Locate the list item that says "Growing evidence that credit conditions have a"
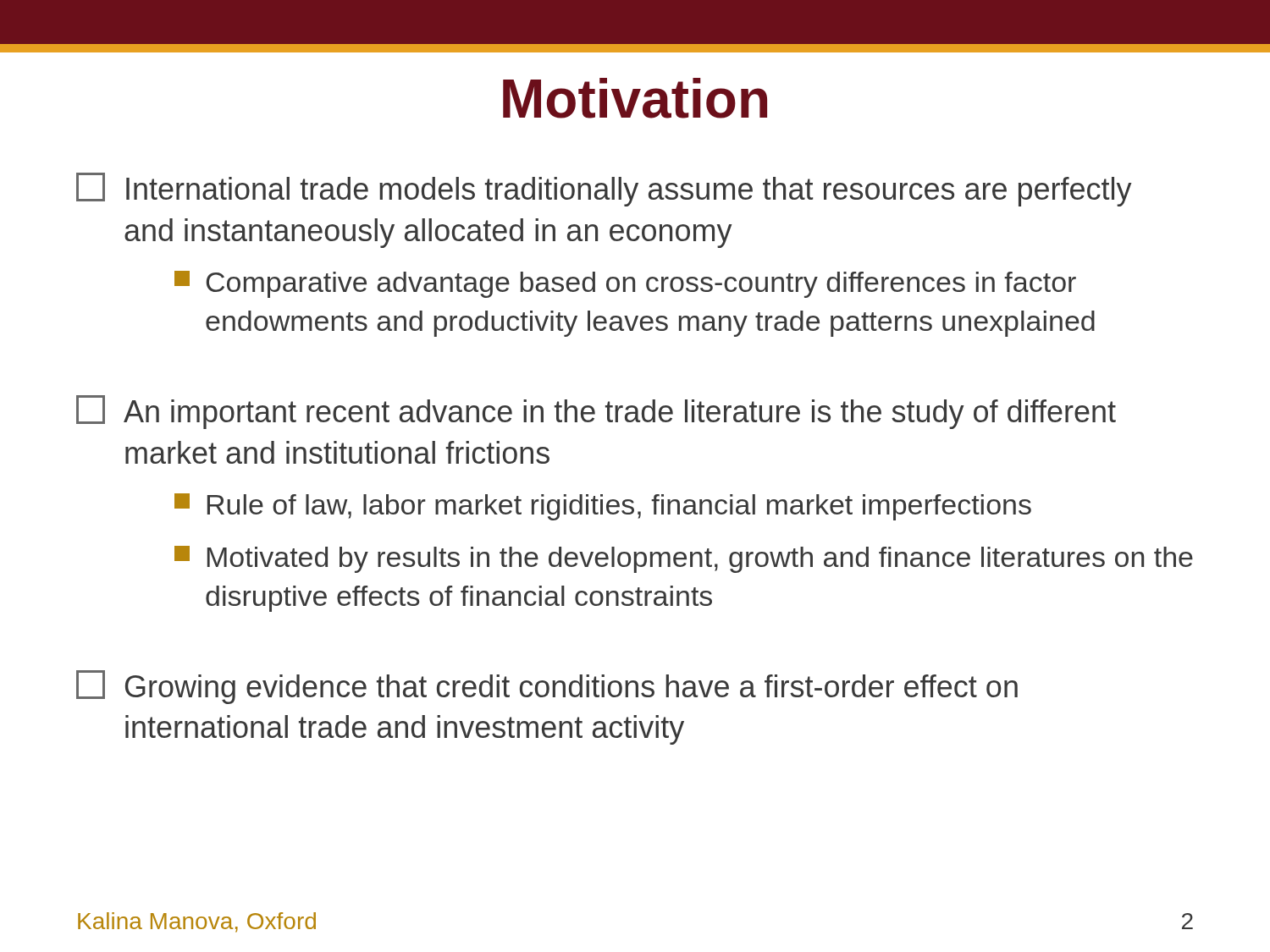This screenshot has width=1270, height=952. [548, 708]
